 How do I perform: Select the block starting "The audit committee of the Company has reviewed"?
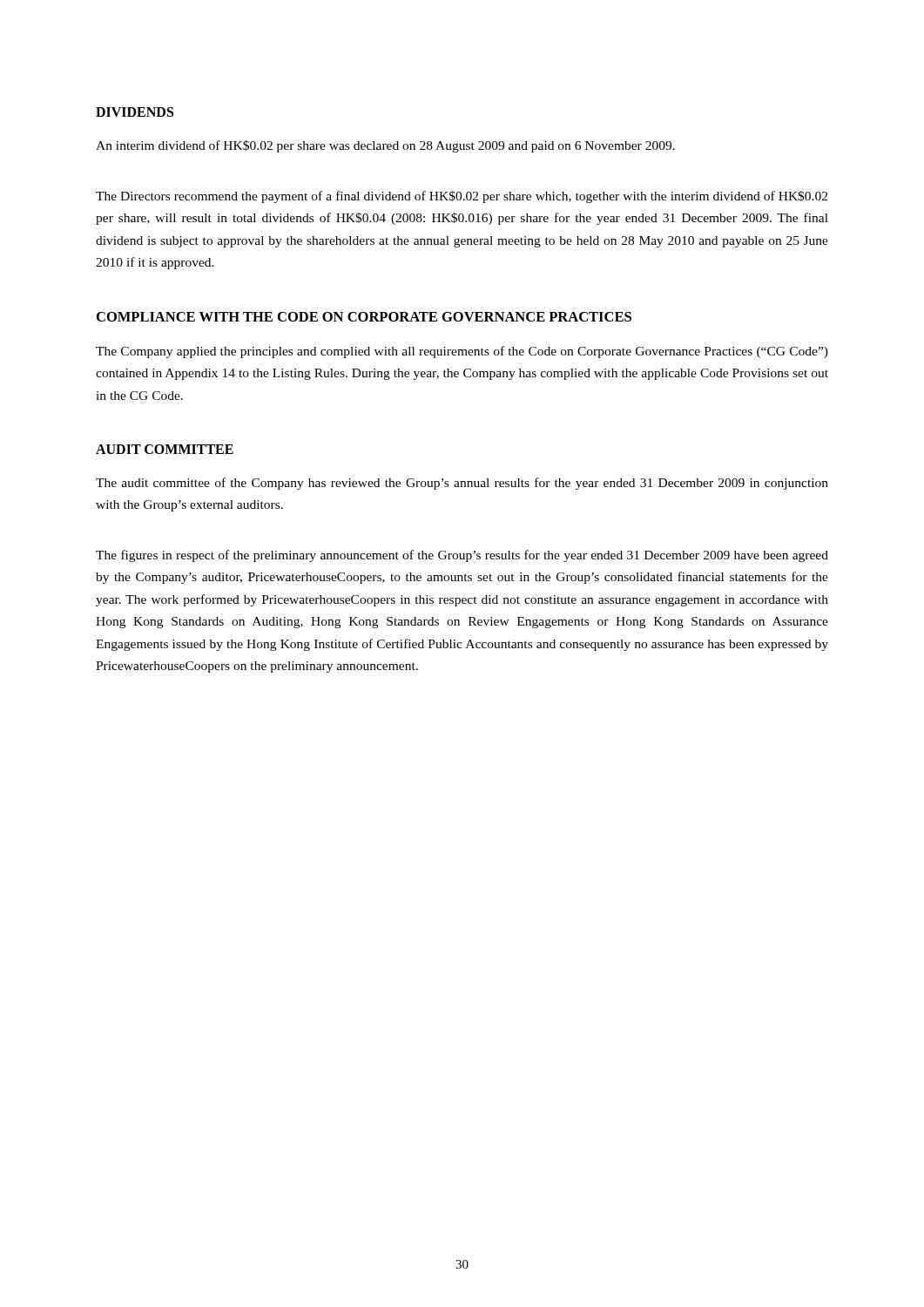462,493
